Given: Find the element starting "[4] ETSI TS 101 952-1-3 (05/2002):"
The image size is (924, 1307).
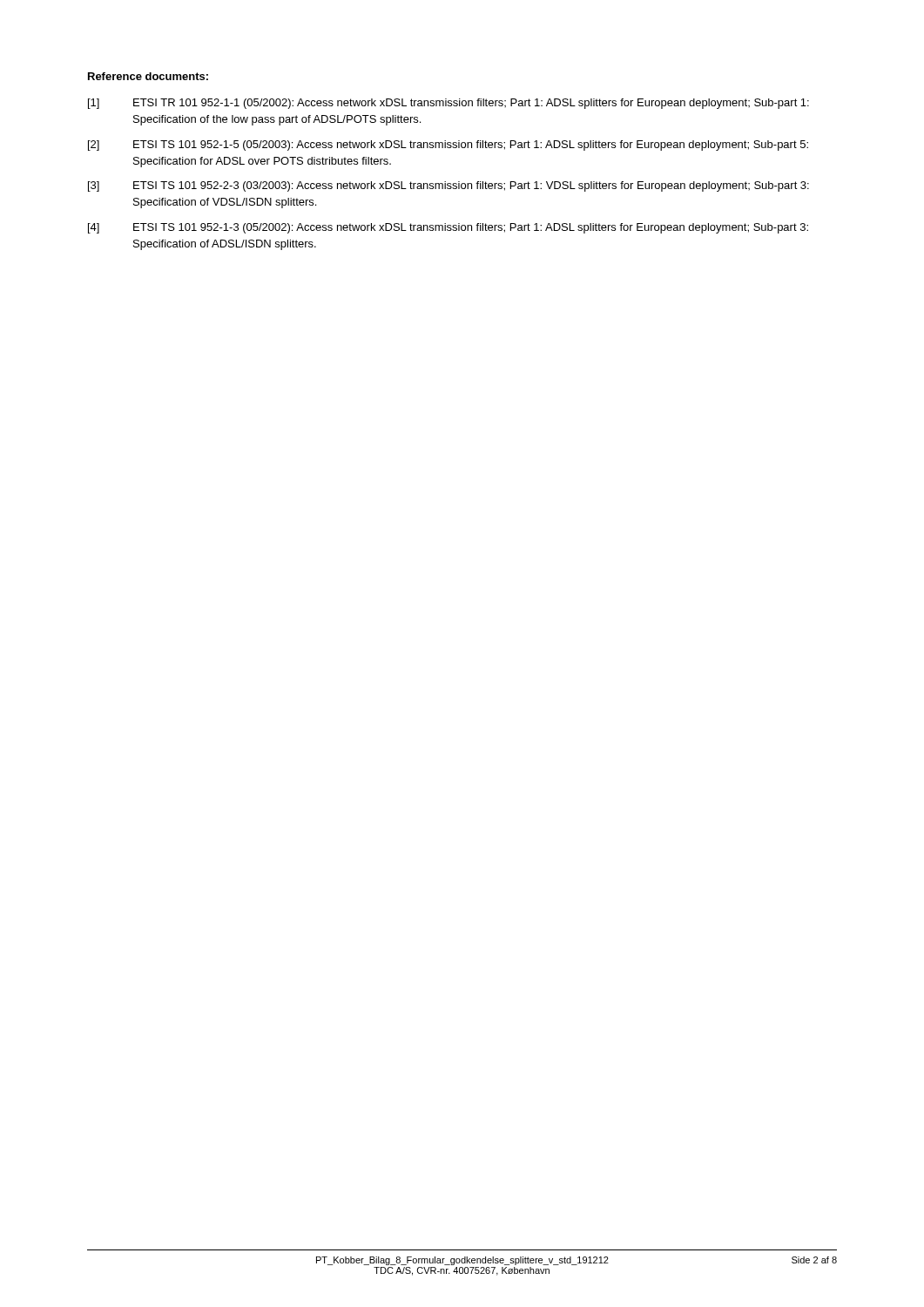Looking at the screenshot, I should (462, 236).
